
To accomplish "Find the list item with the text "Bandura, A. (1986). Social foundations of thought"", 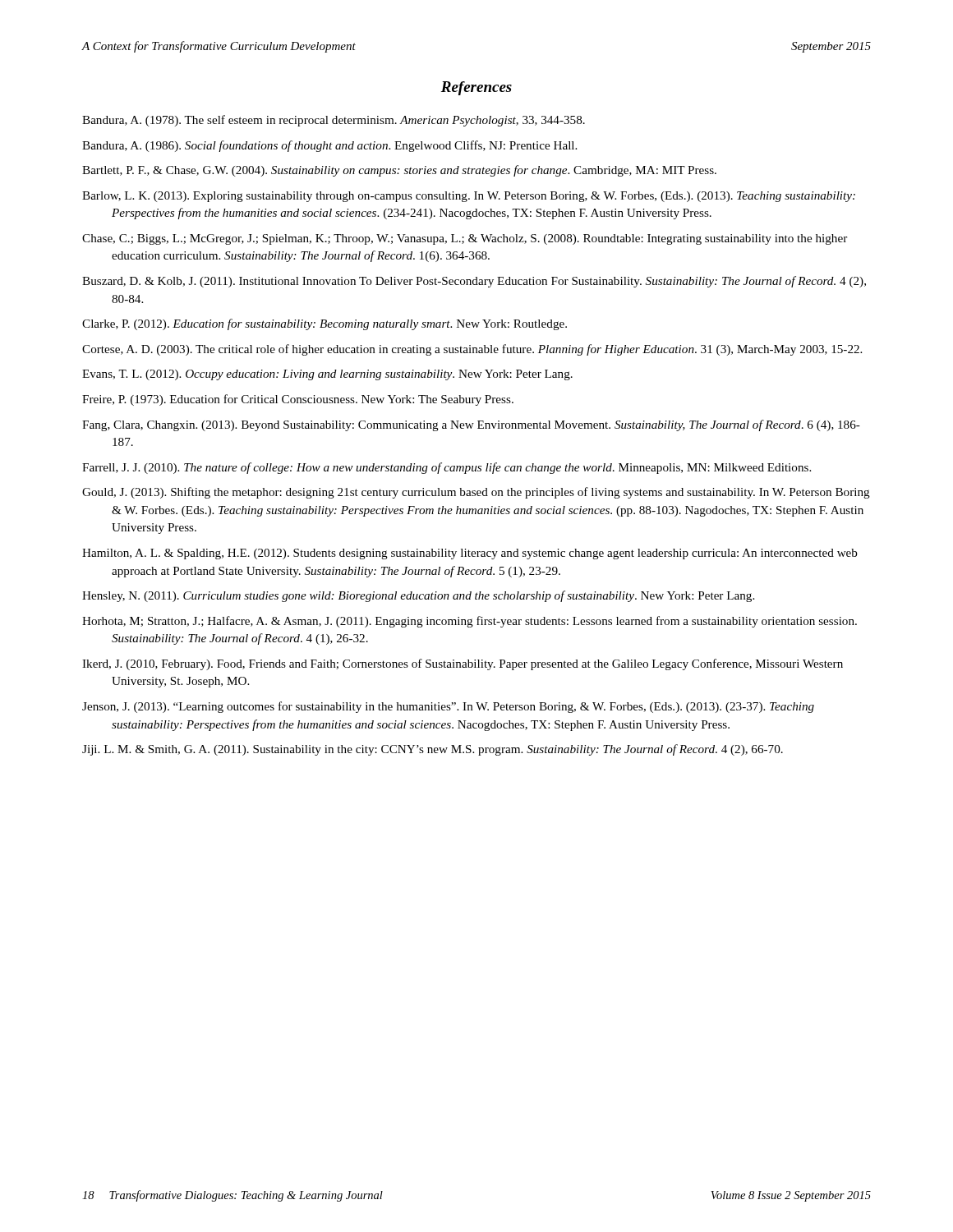I will [330, 145].
